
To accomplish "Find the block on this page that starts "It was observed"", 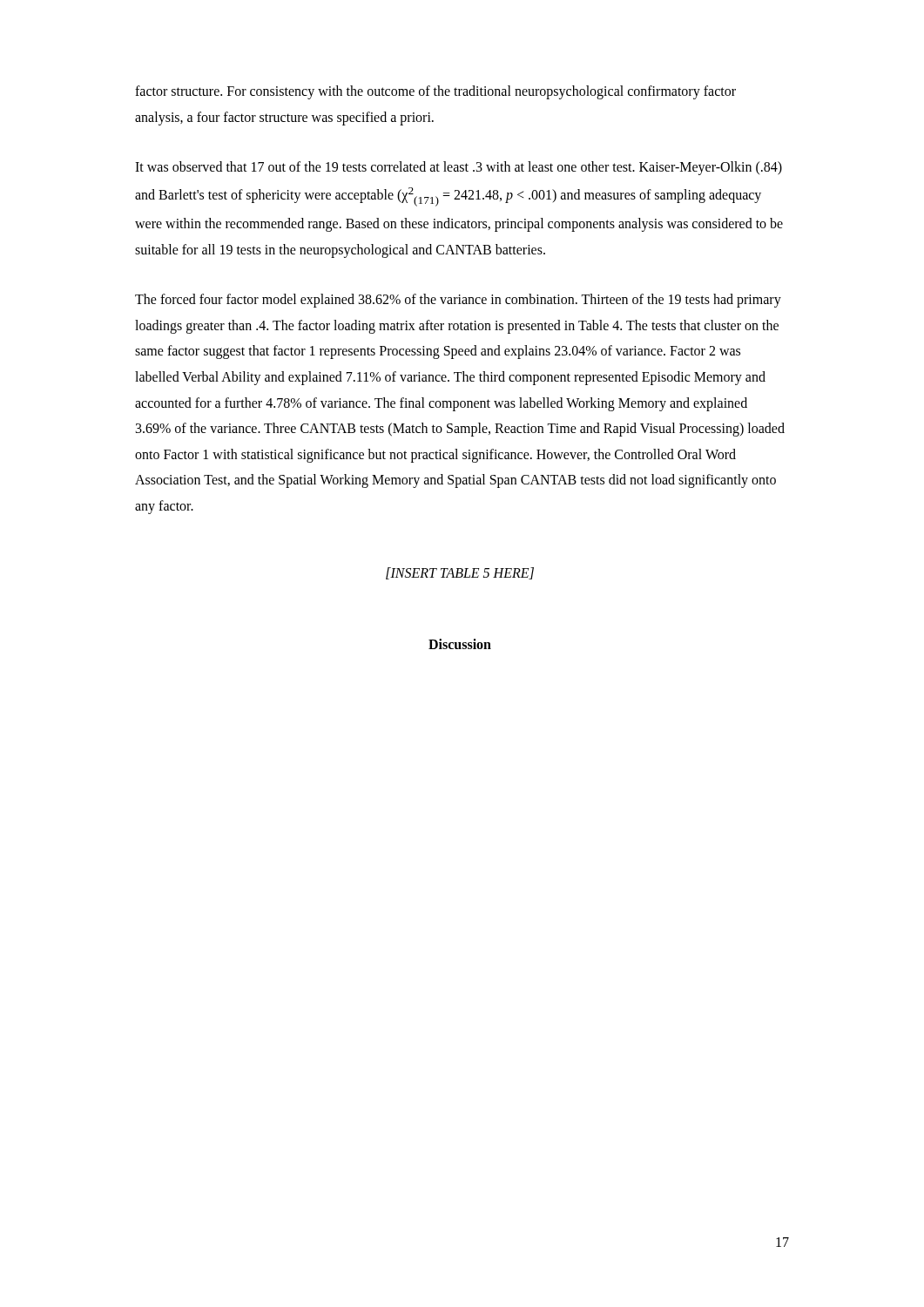I will (x=459, y=208).
